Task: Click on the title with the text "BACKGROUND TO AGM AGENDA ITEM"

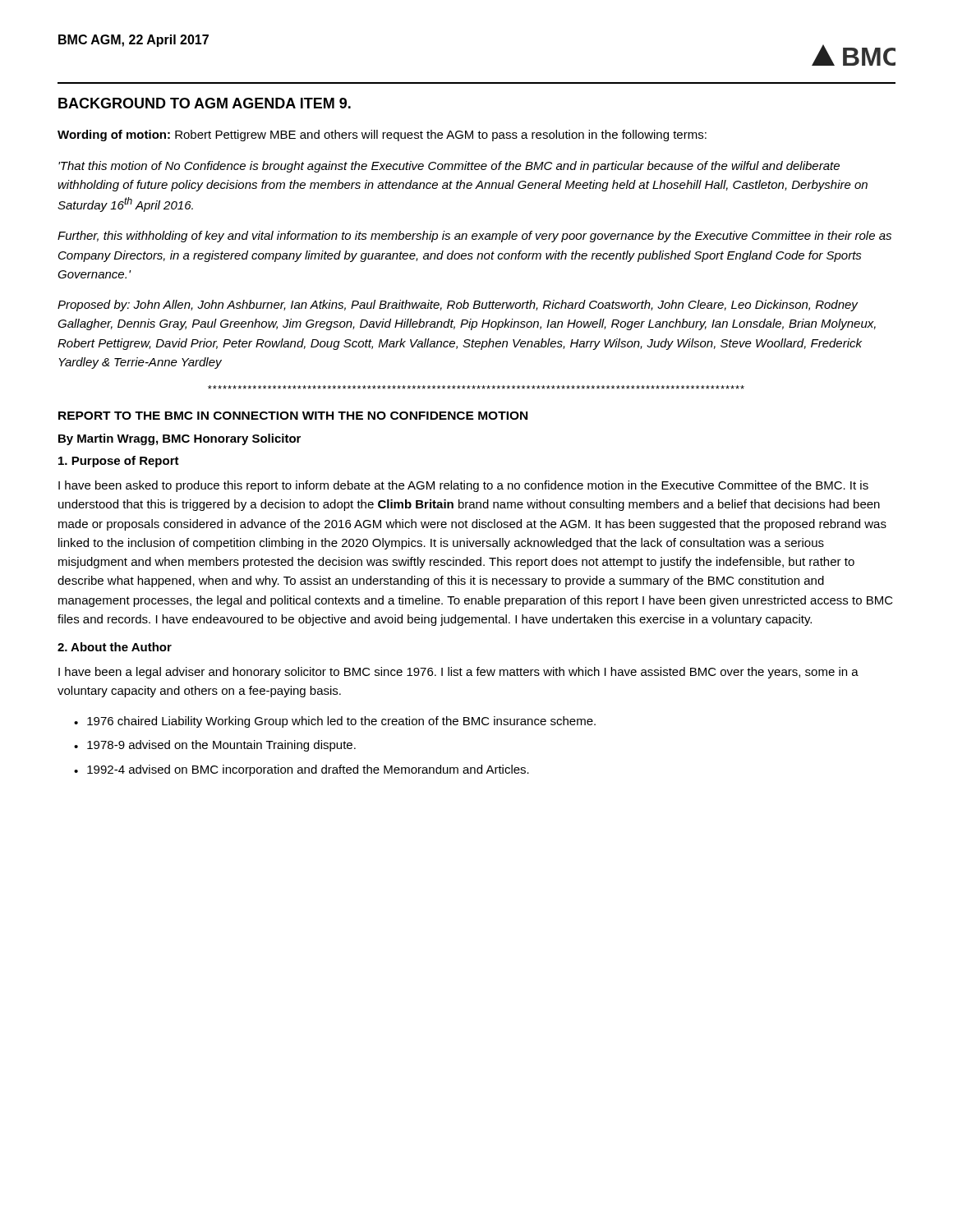Action: [x=204, y=103]
